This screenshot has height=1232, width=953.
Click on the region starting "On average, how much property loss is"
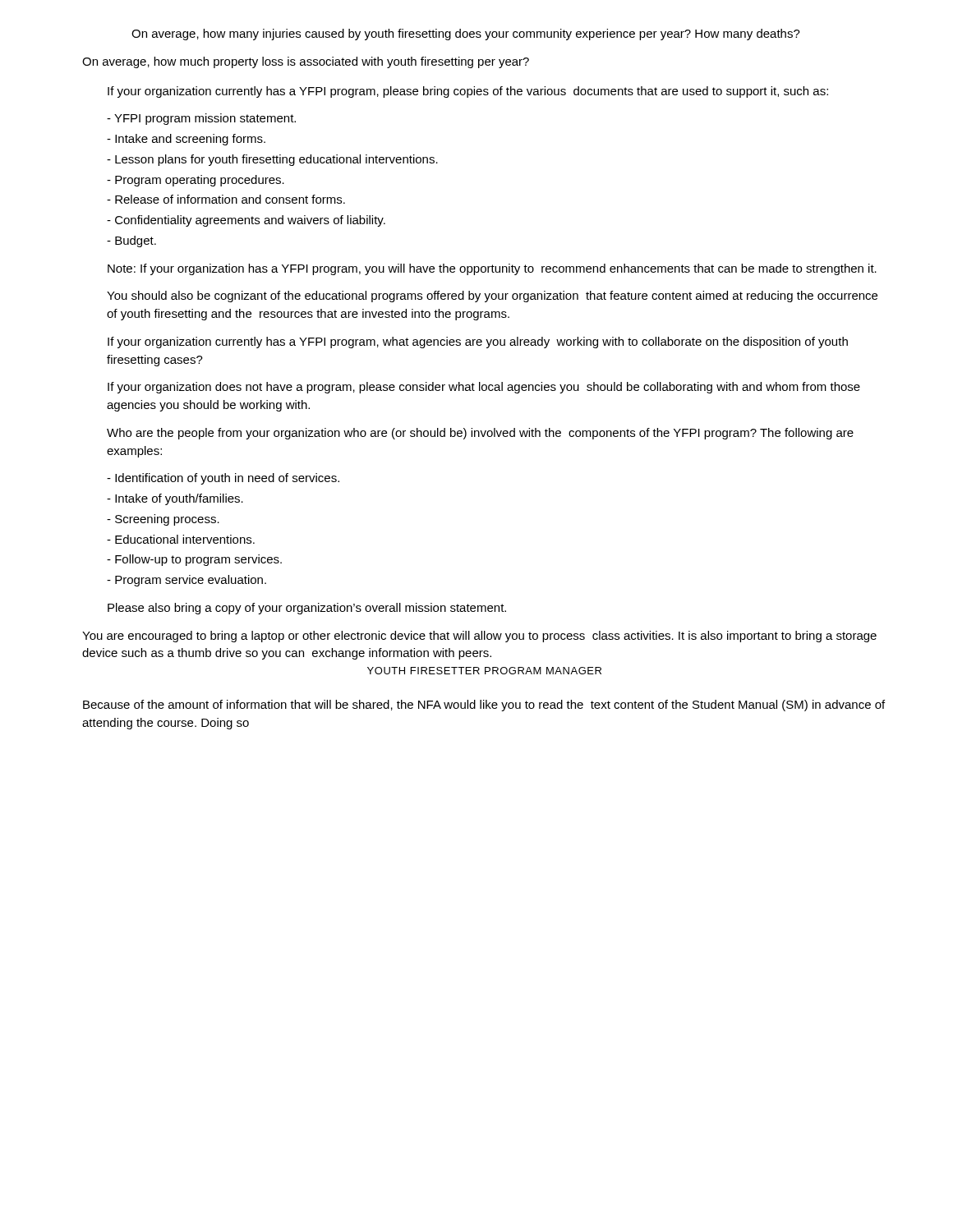point(306,61)
